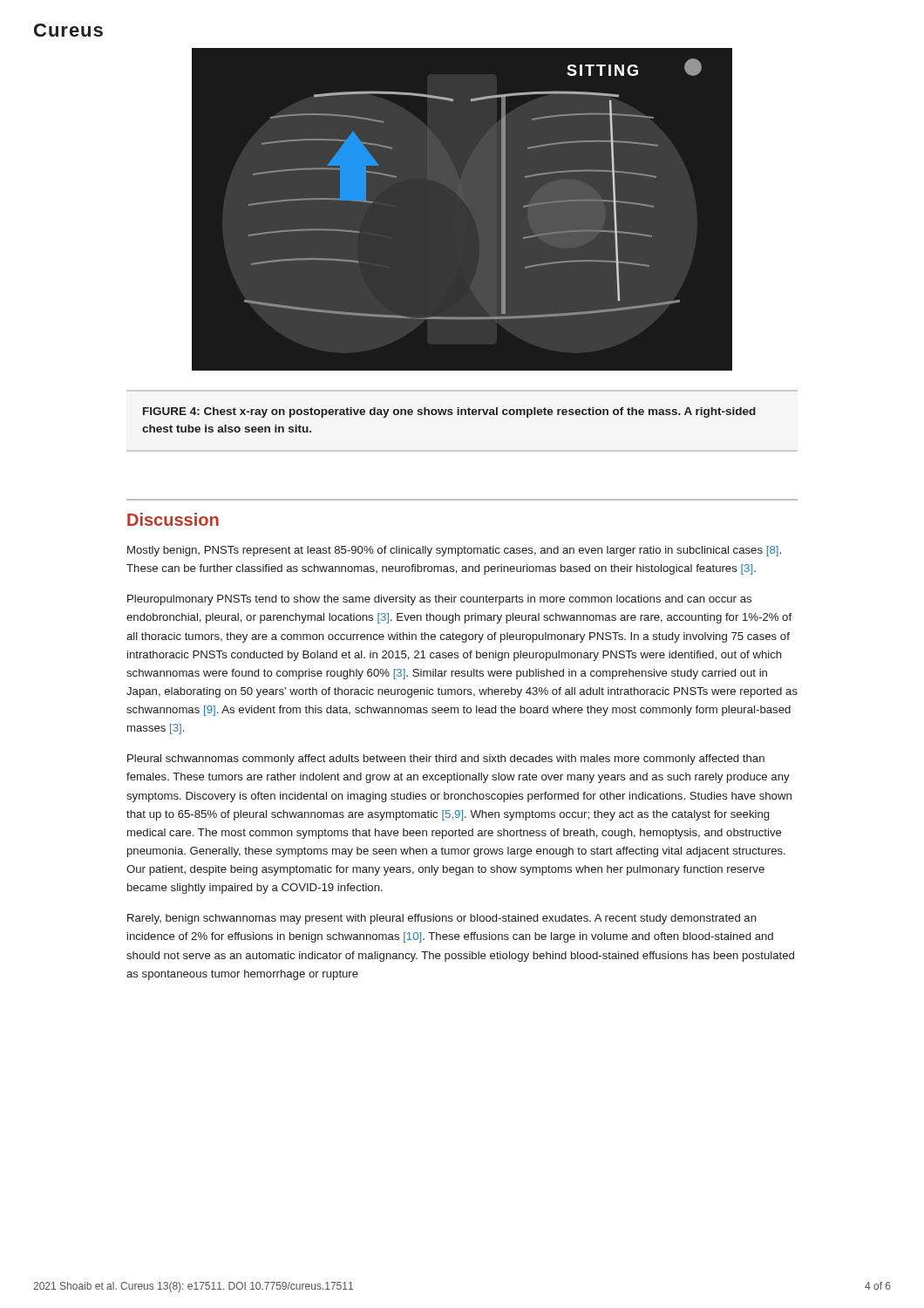Click on the text block starting "Pleuropulmonary PNSTs tend to"
Image resolution: width=924 pixels, height=1308 pixels.
462,663
